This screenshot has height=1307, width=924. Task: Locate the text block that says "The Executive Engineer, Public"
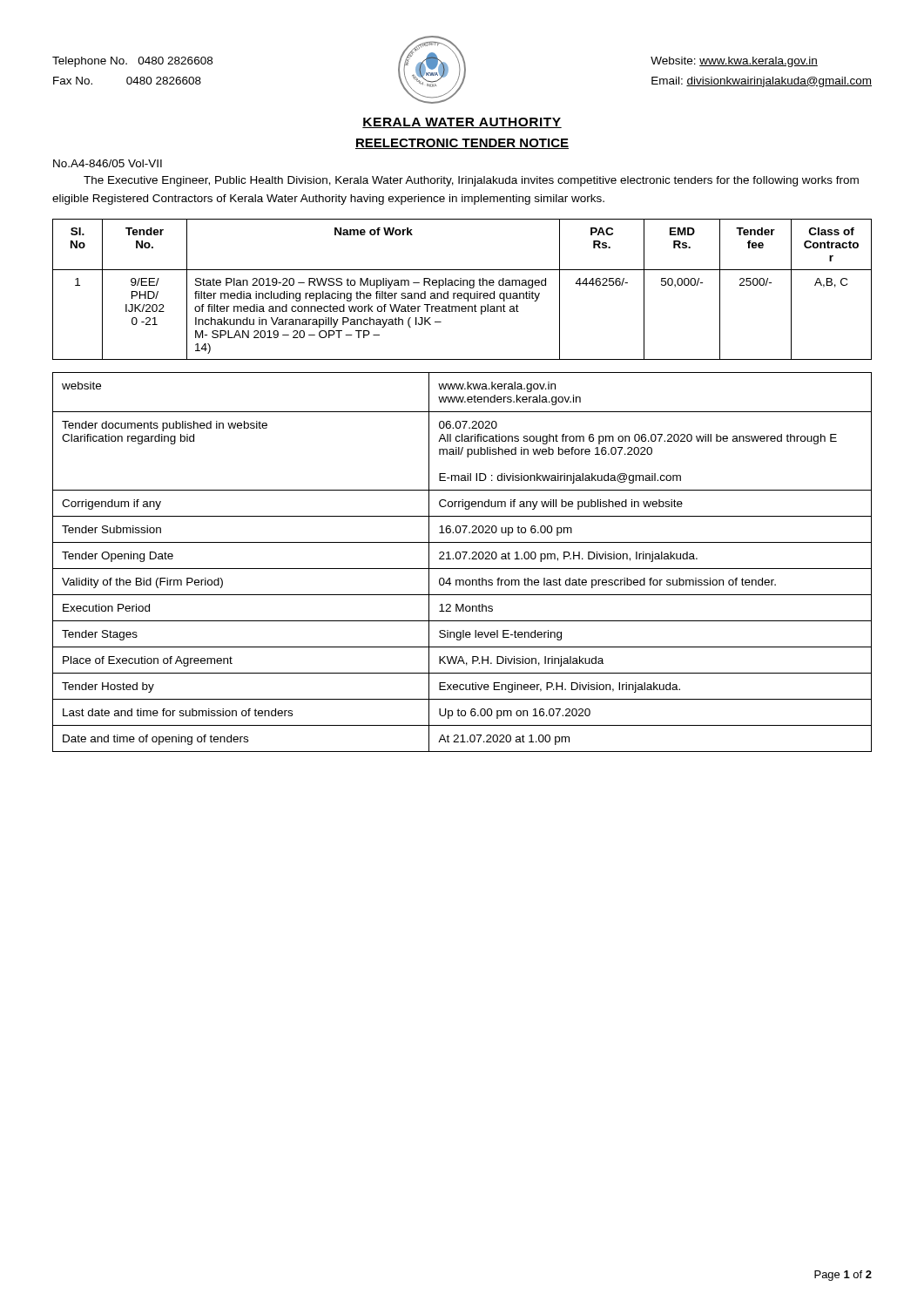(456, 189)
